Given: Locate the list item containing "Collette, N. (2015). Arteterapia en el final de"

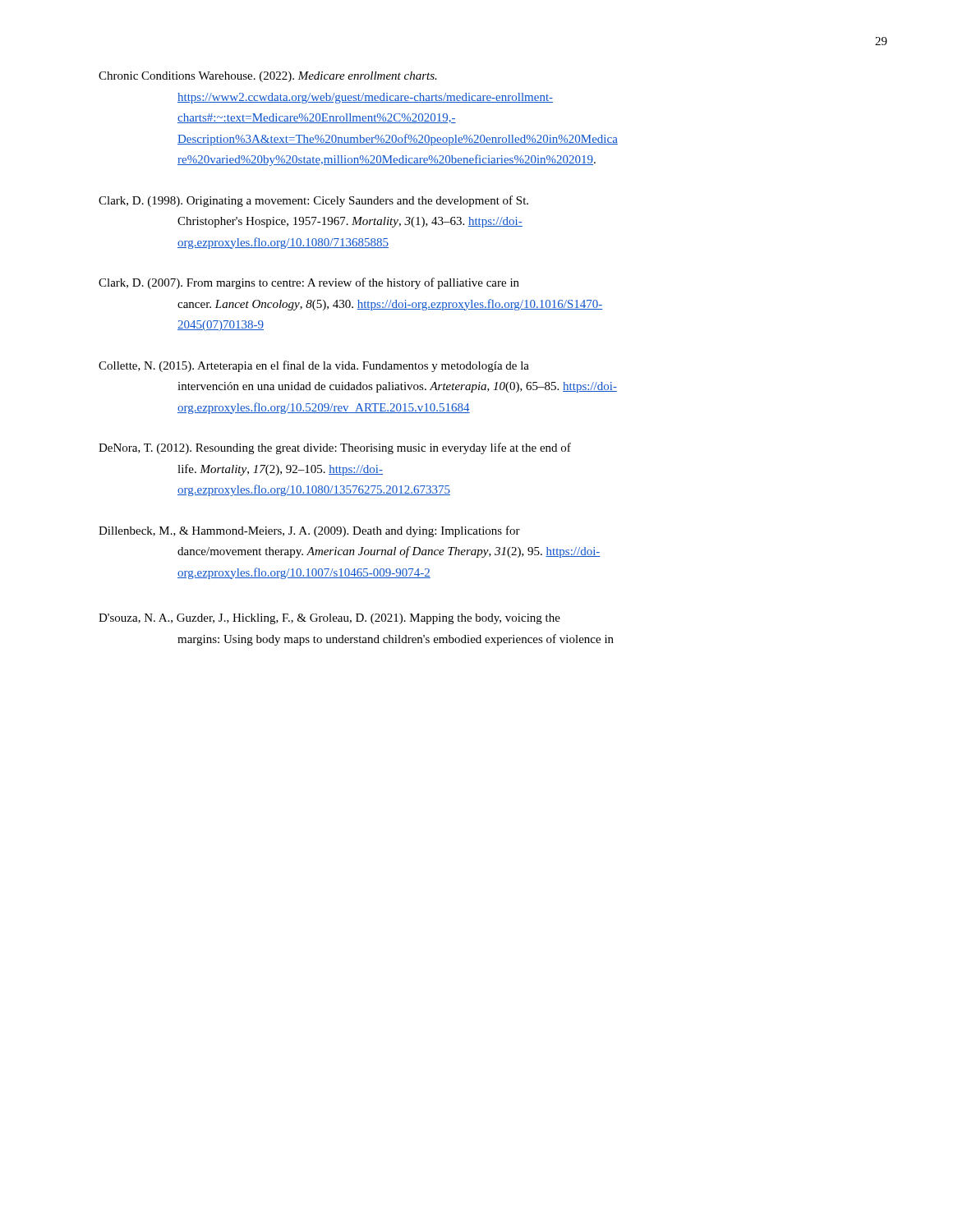Looking at the screenshot, I should point(493,387).
